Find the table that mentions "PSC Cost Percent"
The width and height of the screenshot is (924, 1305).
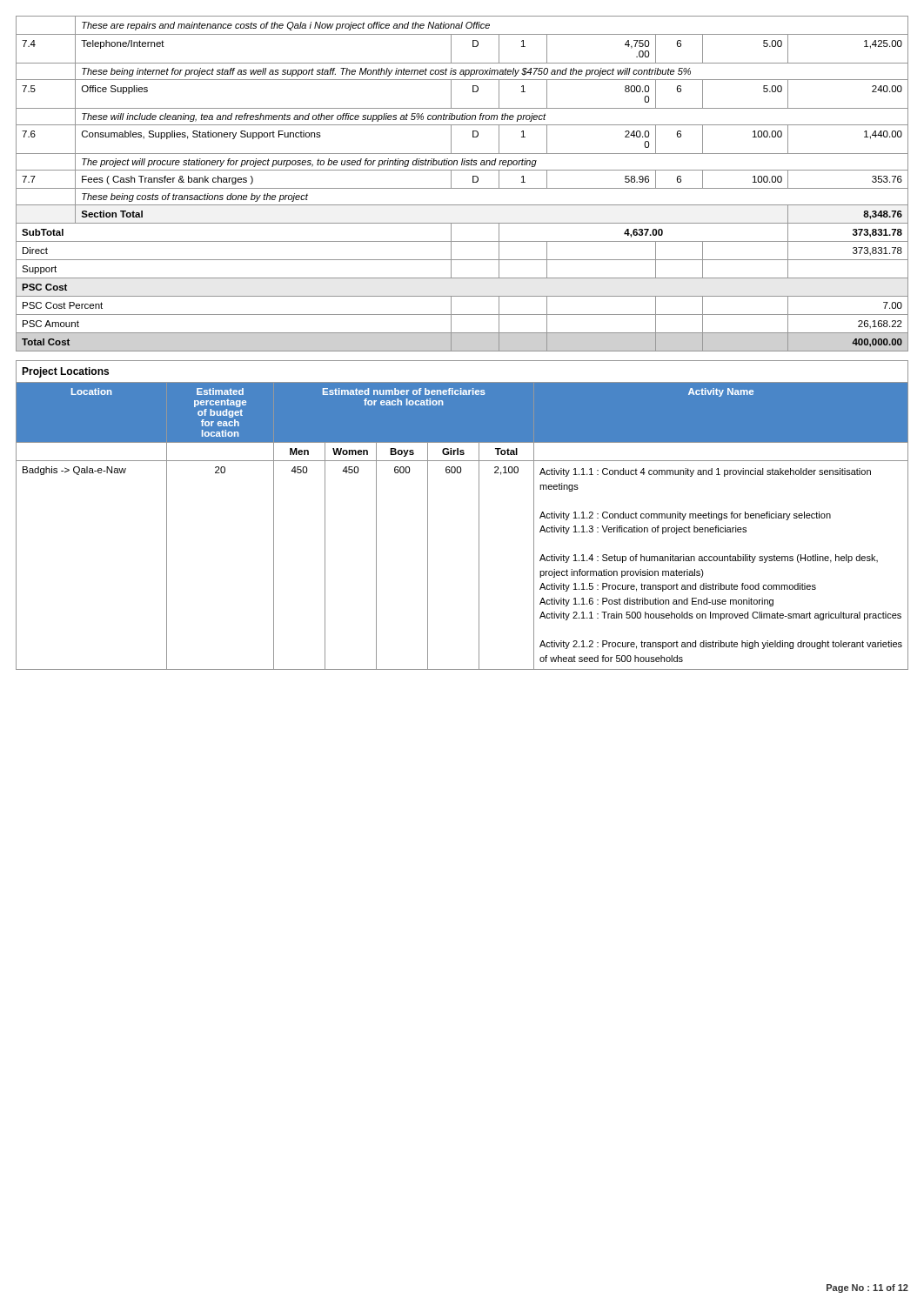462,184
